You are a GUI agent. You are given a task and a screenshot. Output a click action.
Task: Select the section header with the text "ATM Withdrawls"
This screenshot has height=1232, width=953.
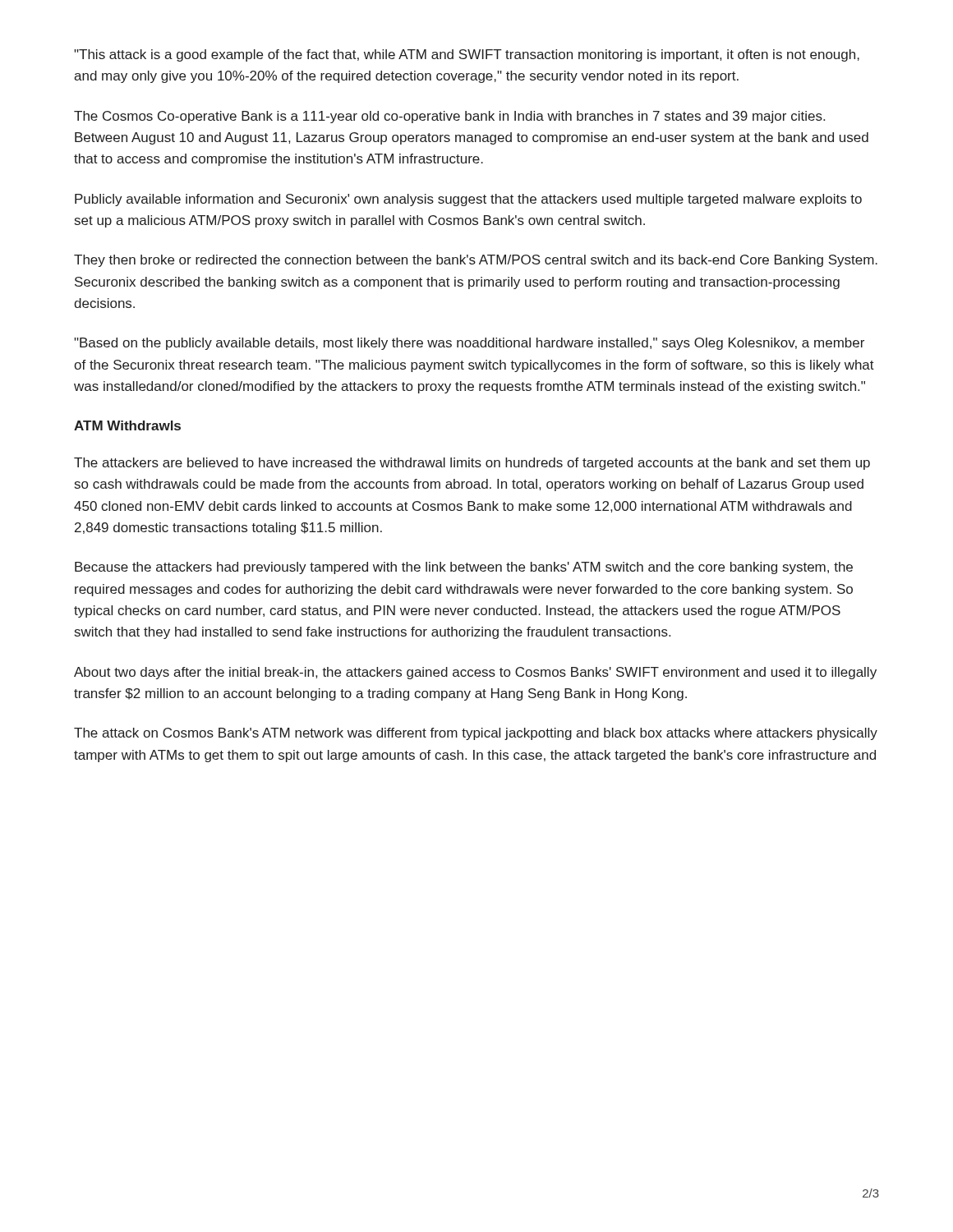click(128, 426)
